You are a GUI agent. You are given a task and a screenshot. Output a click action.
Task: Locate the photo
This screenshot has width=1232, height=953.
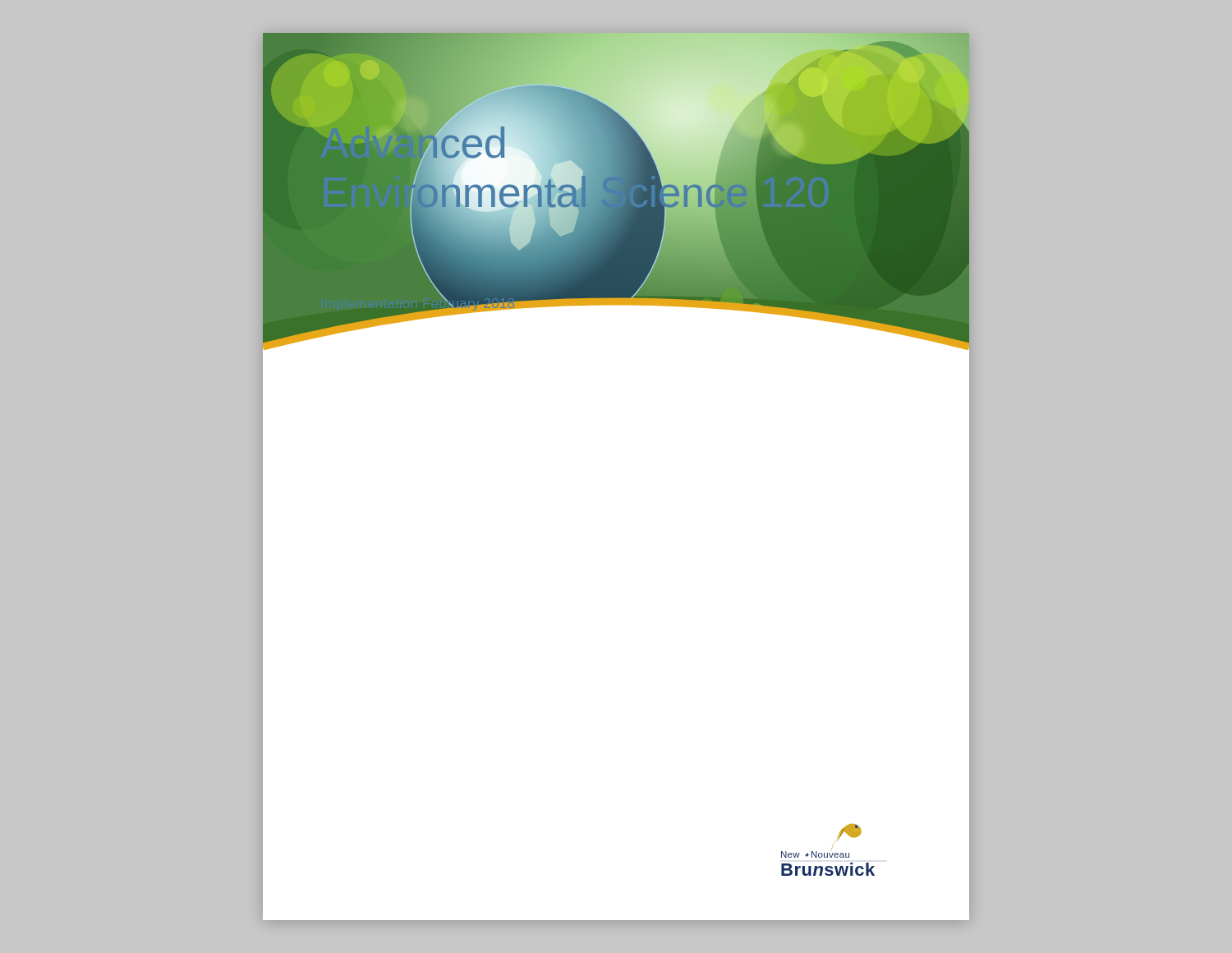click(x=616, y=210)
